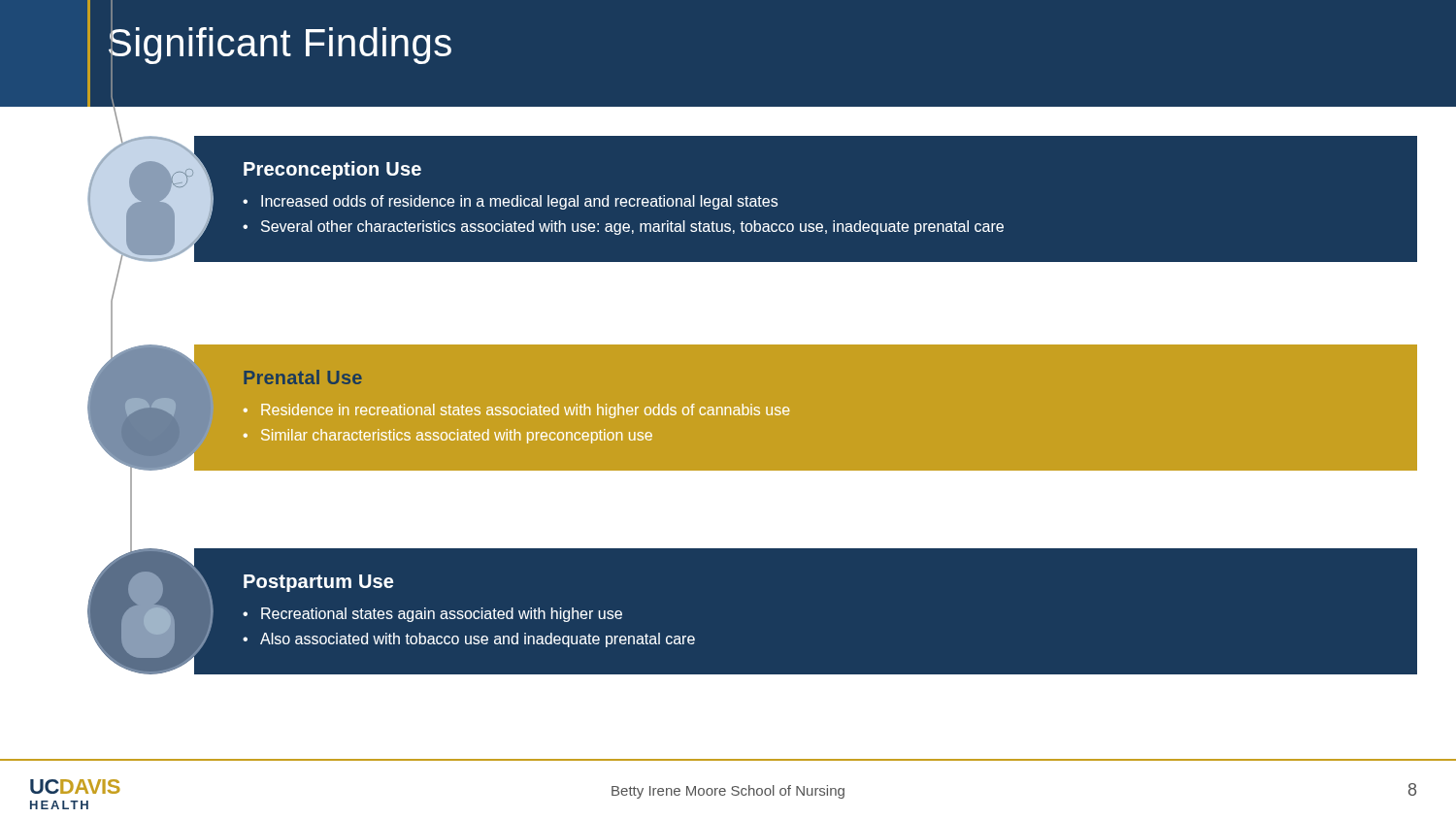Viewport: 1456px width, 819px height.
Task: Select the list item containing "Residence in recreational states associated with higher"
Action: [x=525, y=410]
